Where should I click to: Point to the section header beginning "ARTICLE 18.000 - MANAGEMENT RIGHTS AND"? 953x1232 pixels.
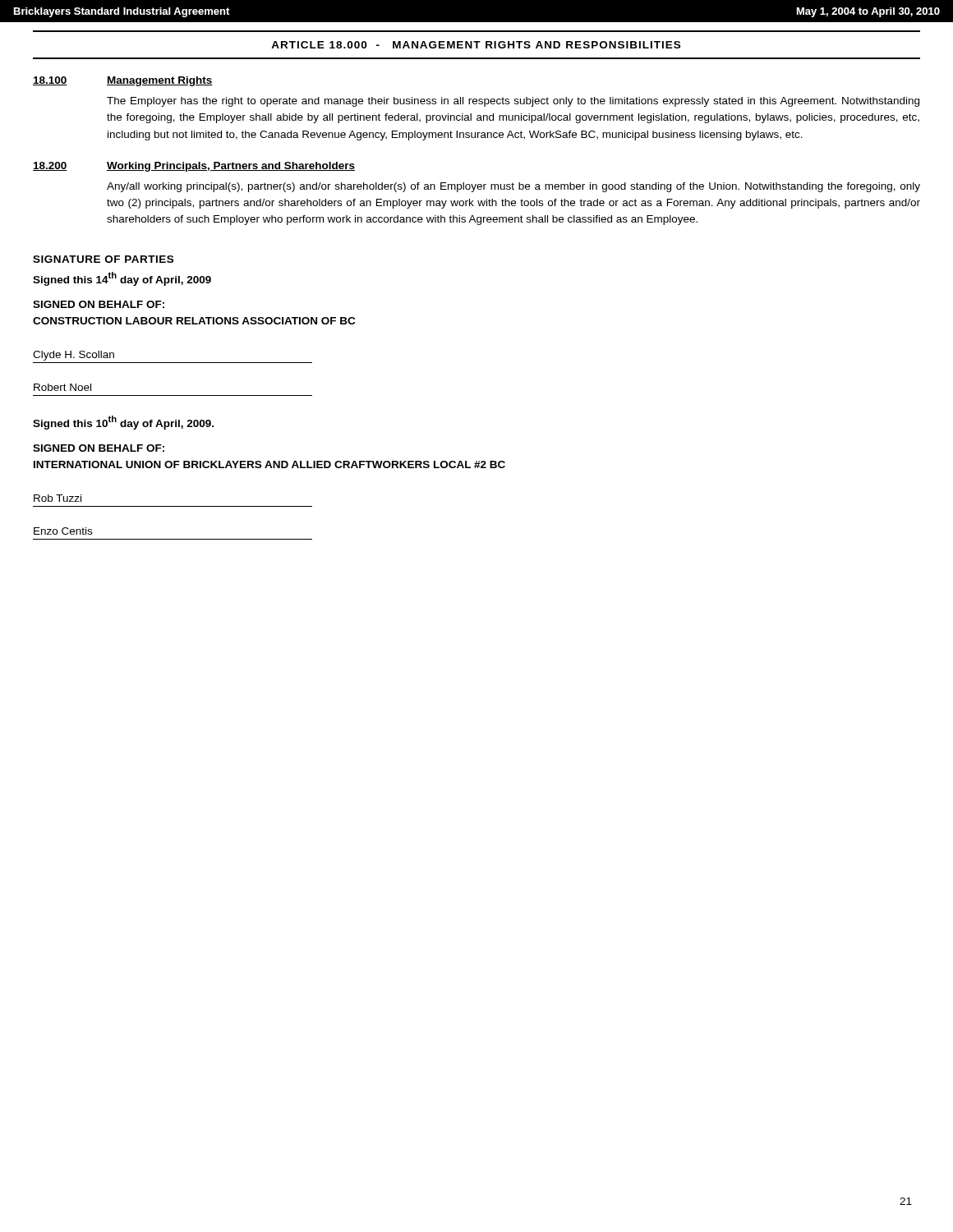(x=476, y=45)
